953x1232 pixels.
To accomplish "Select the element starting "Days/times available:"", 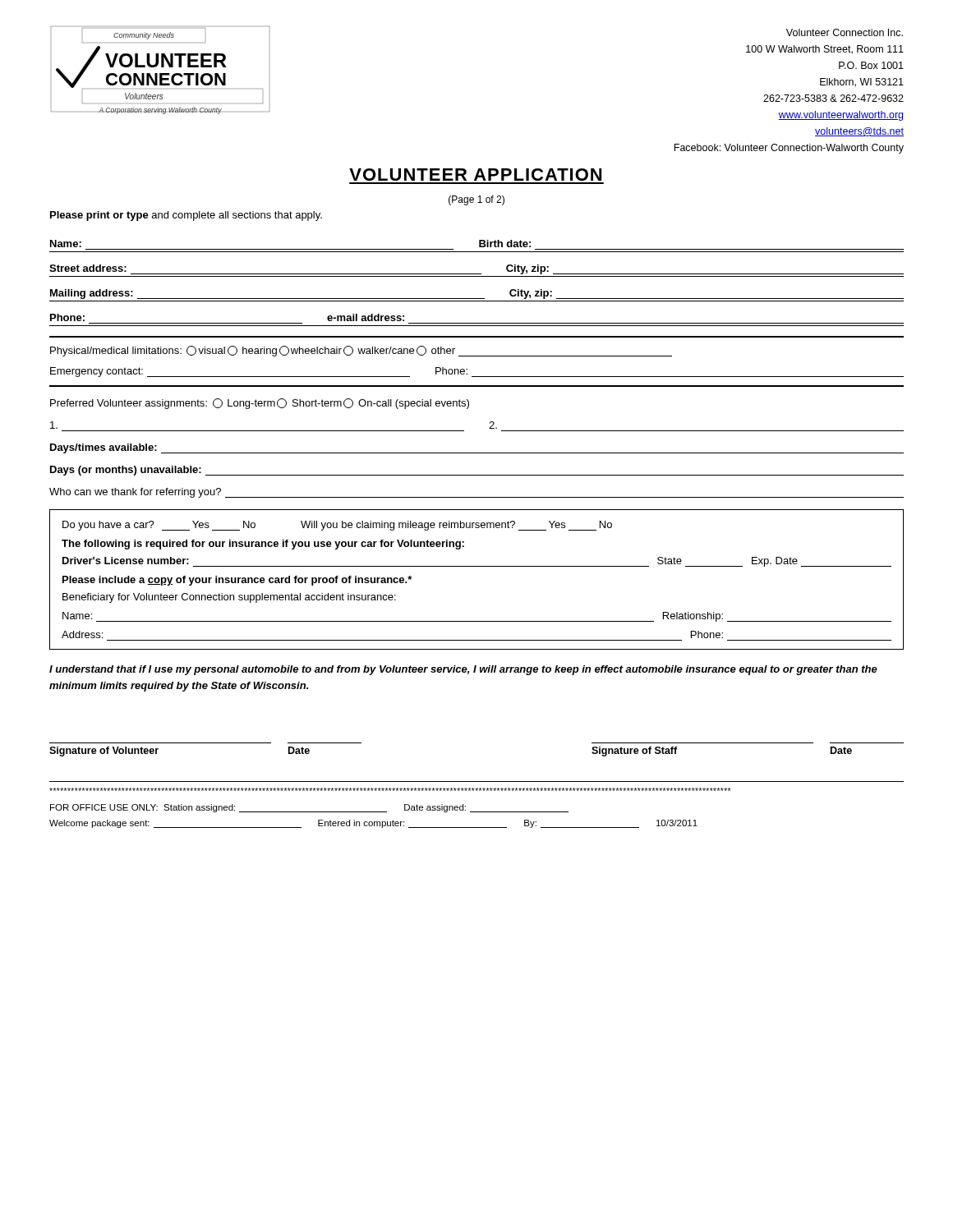I will [x=476, y=446].
